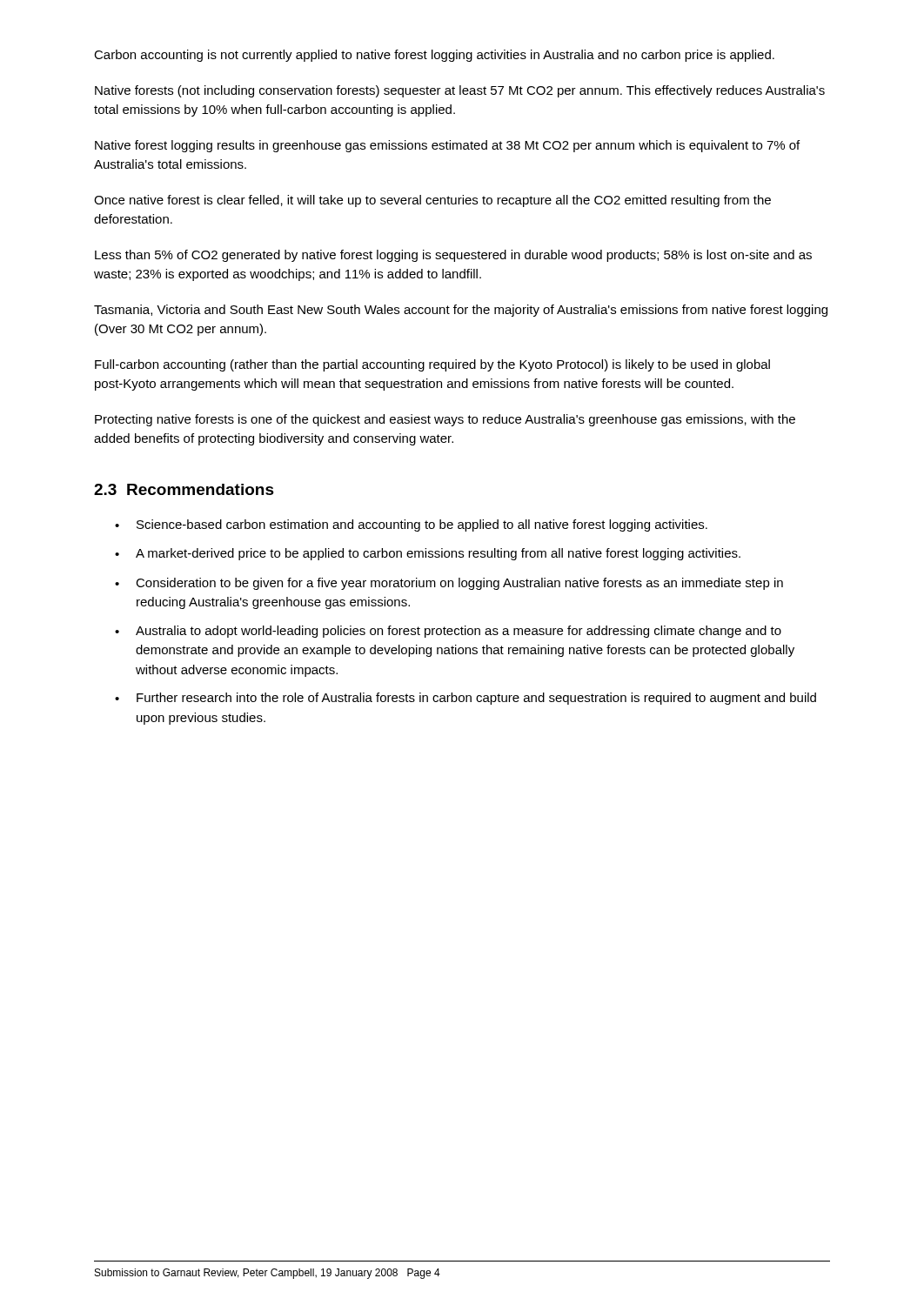924x1305 pixels.
Task: Point to the passage starting "Native forests (not including conservation"
Action: [x=460, y=99]
